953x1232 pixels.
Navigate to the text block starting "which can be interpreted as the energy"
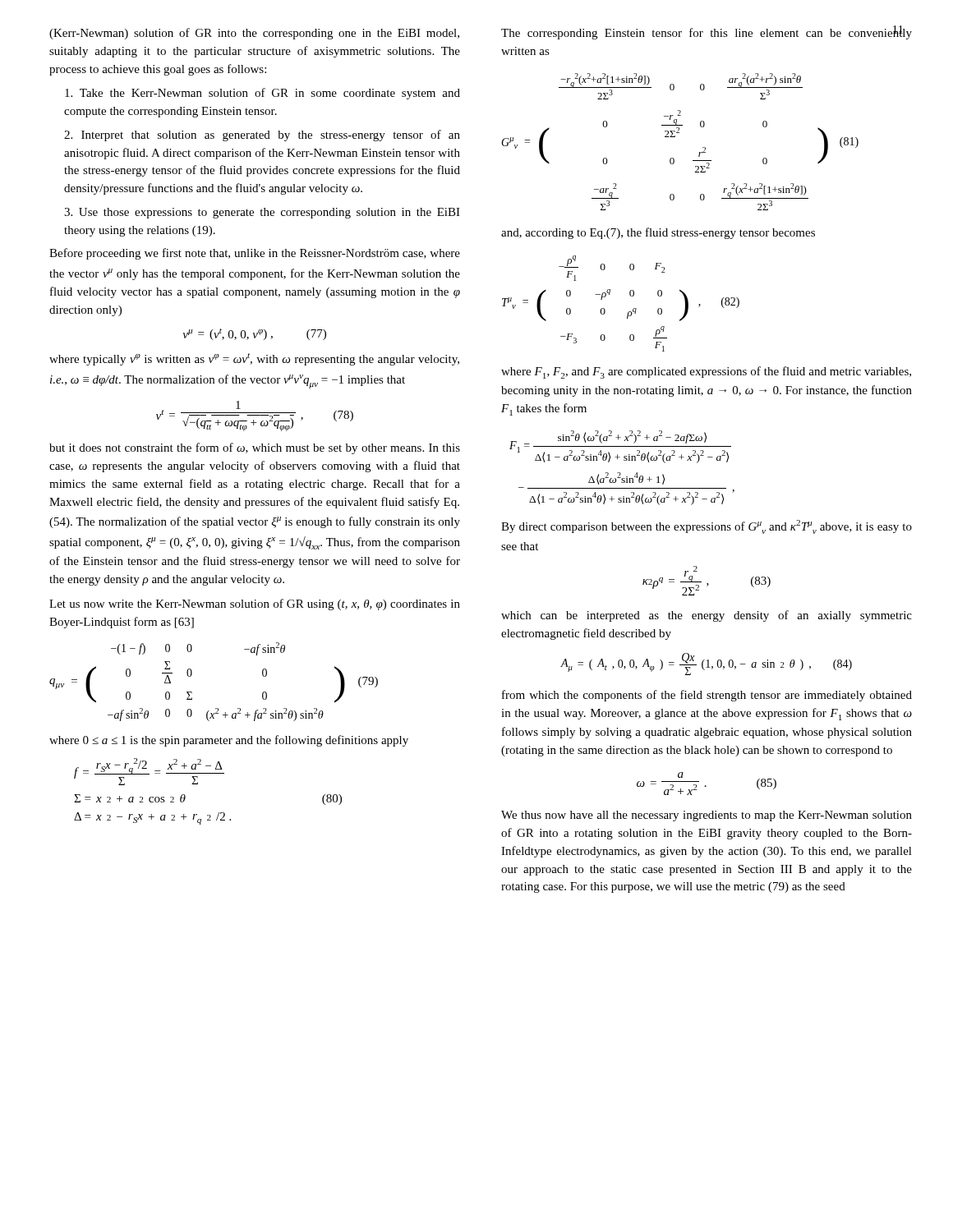707,625
